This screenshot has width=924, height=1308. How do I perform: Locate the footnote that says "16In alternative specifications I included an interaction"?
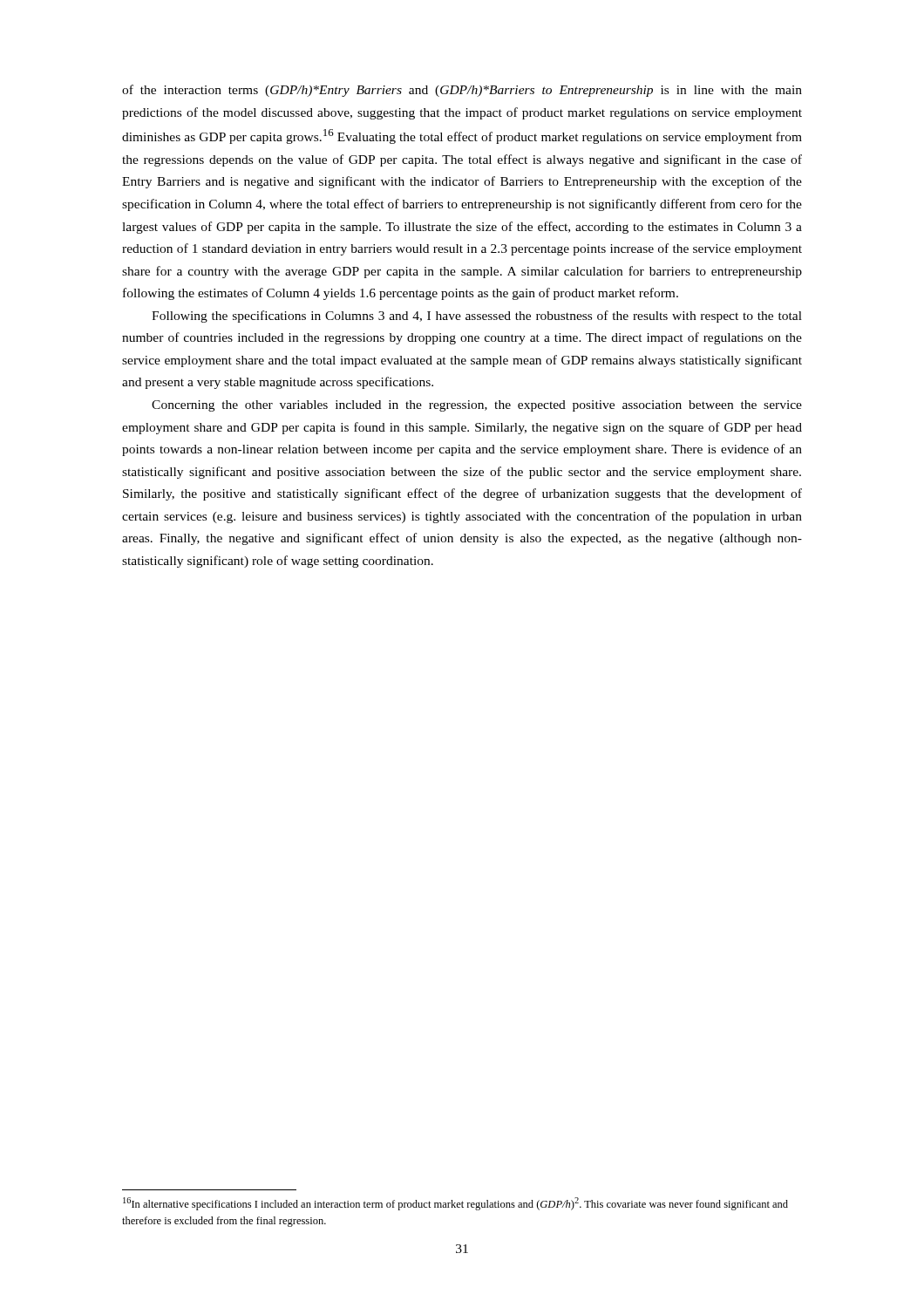tap(455, 1211)
